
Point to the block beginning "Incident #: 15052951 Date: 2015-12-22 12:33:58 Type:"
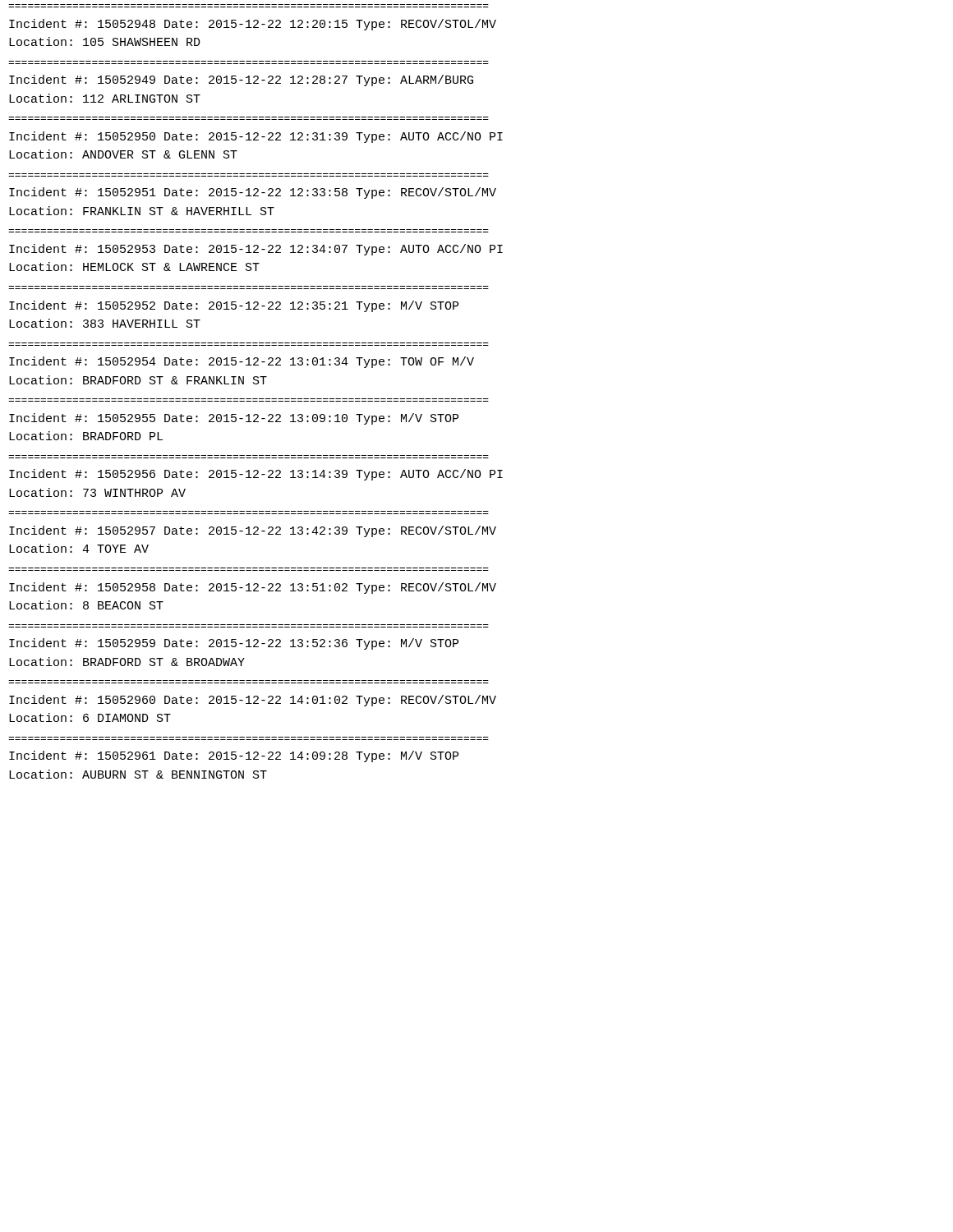476,204
